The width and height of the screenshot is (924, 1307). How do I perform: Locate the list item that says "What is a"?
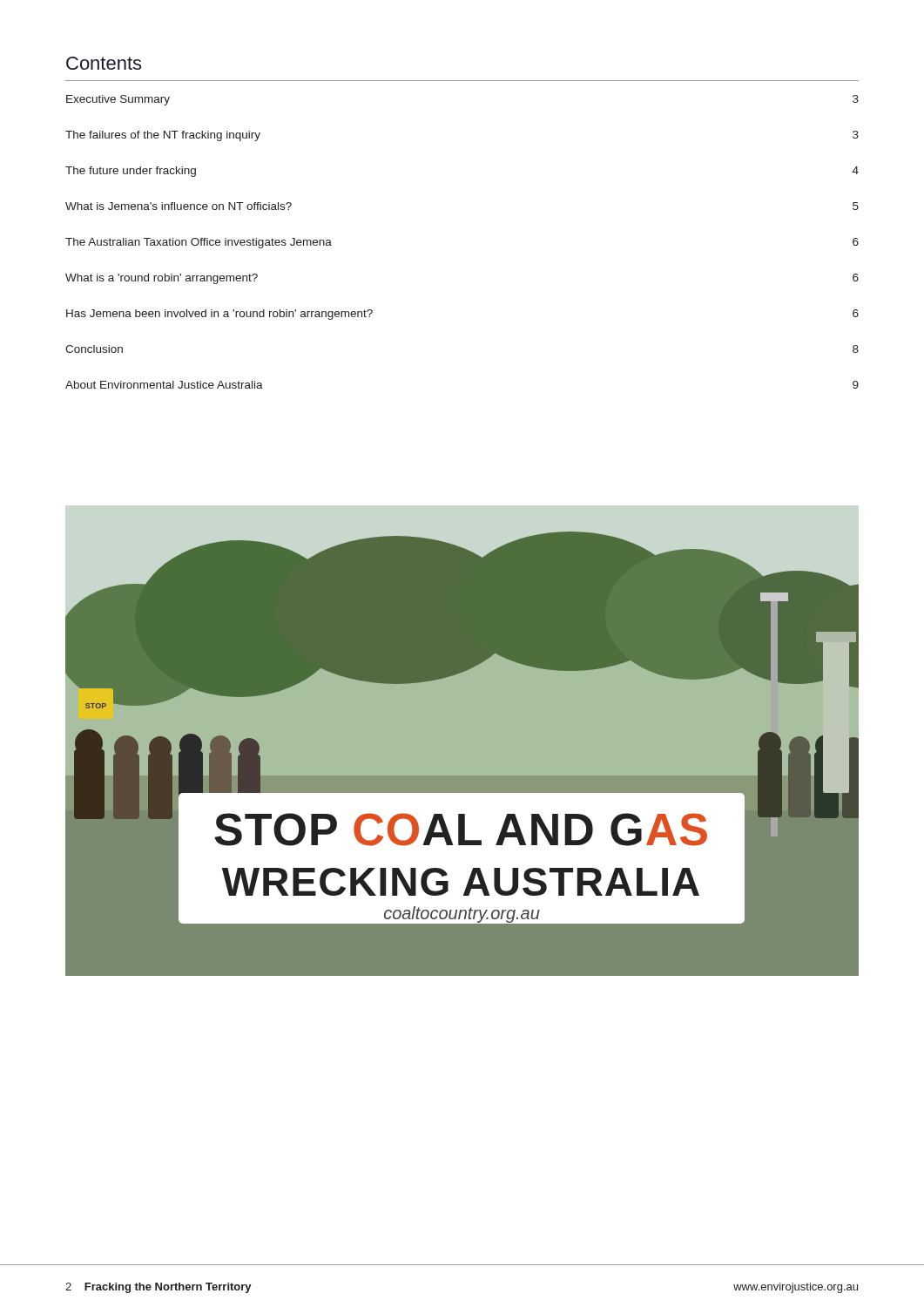click(159, 280)
